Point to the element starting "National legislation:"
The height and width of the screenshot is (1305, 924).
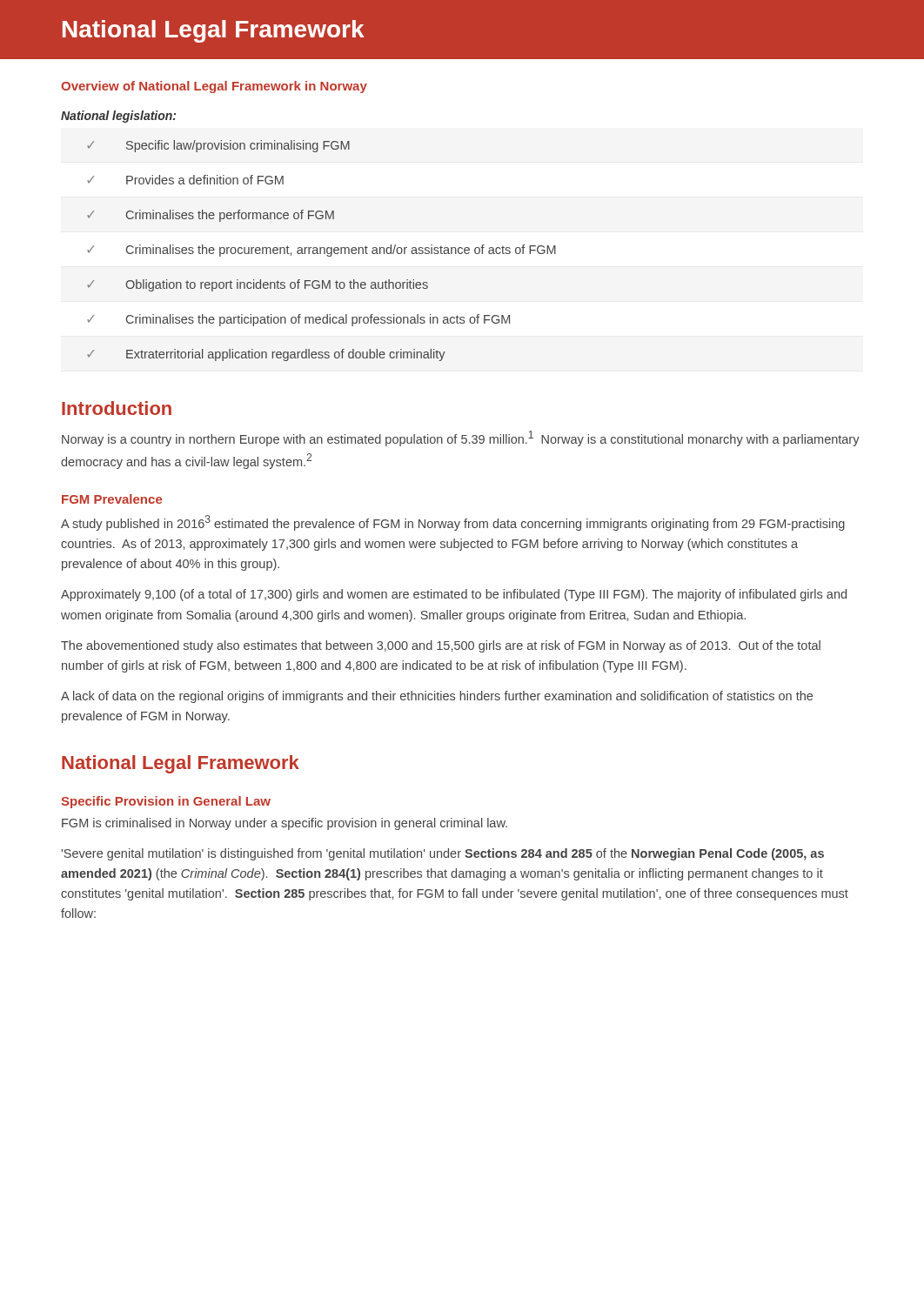pos(119,116)
